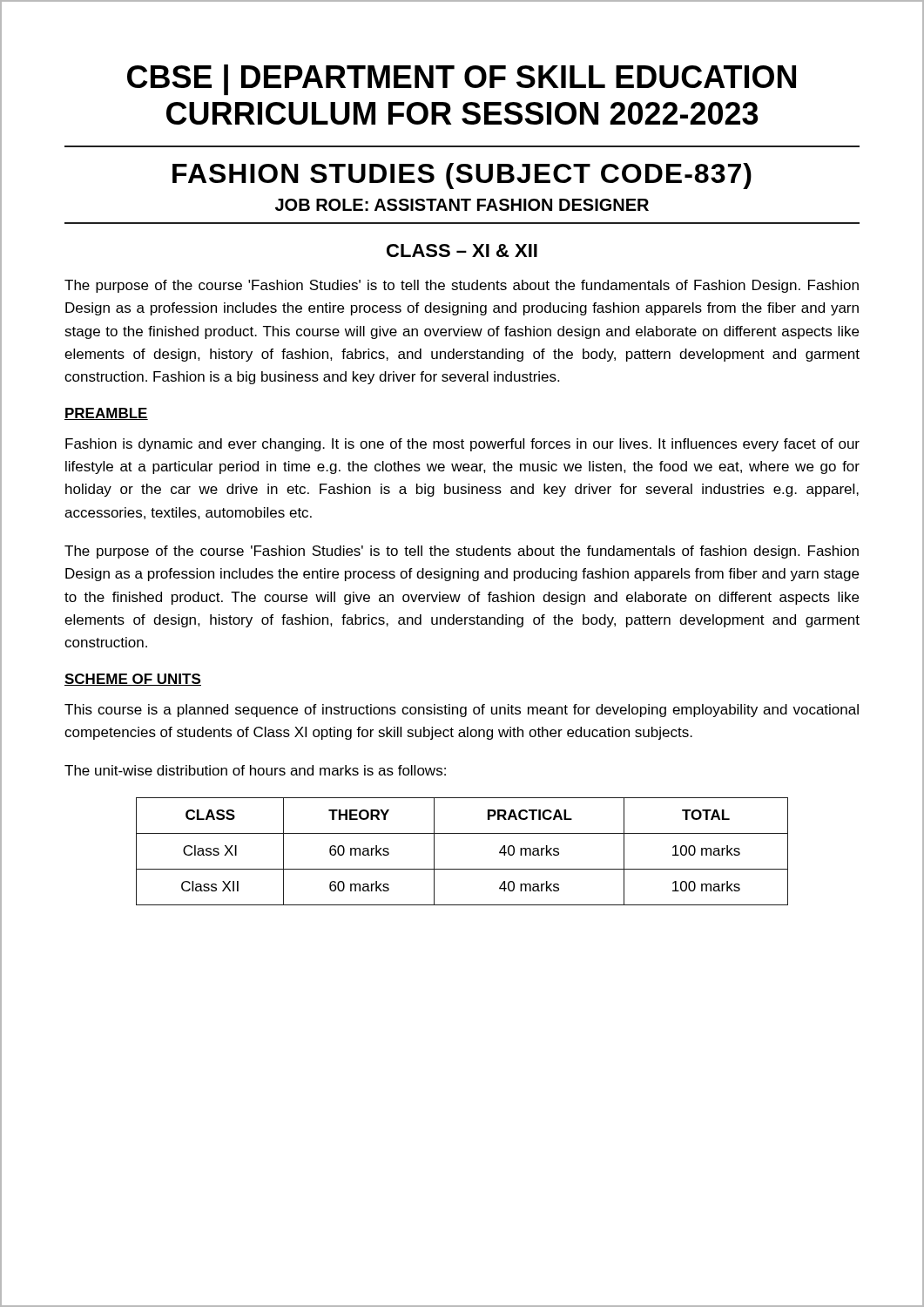This screenshot has height=1307, width=924.
Task: Click on the title with the text "CBSE | DEPARTMENT OF SKILL EDUCATIONCURRICULUM FOR"
Action: point(462,96)
